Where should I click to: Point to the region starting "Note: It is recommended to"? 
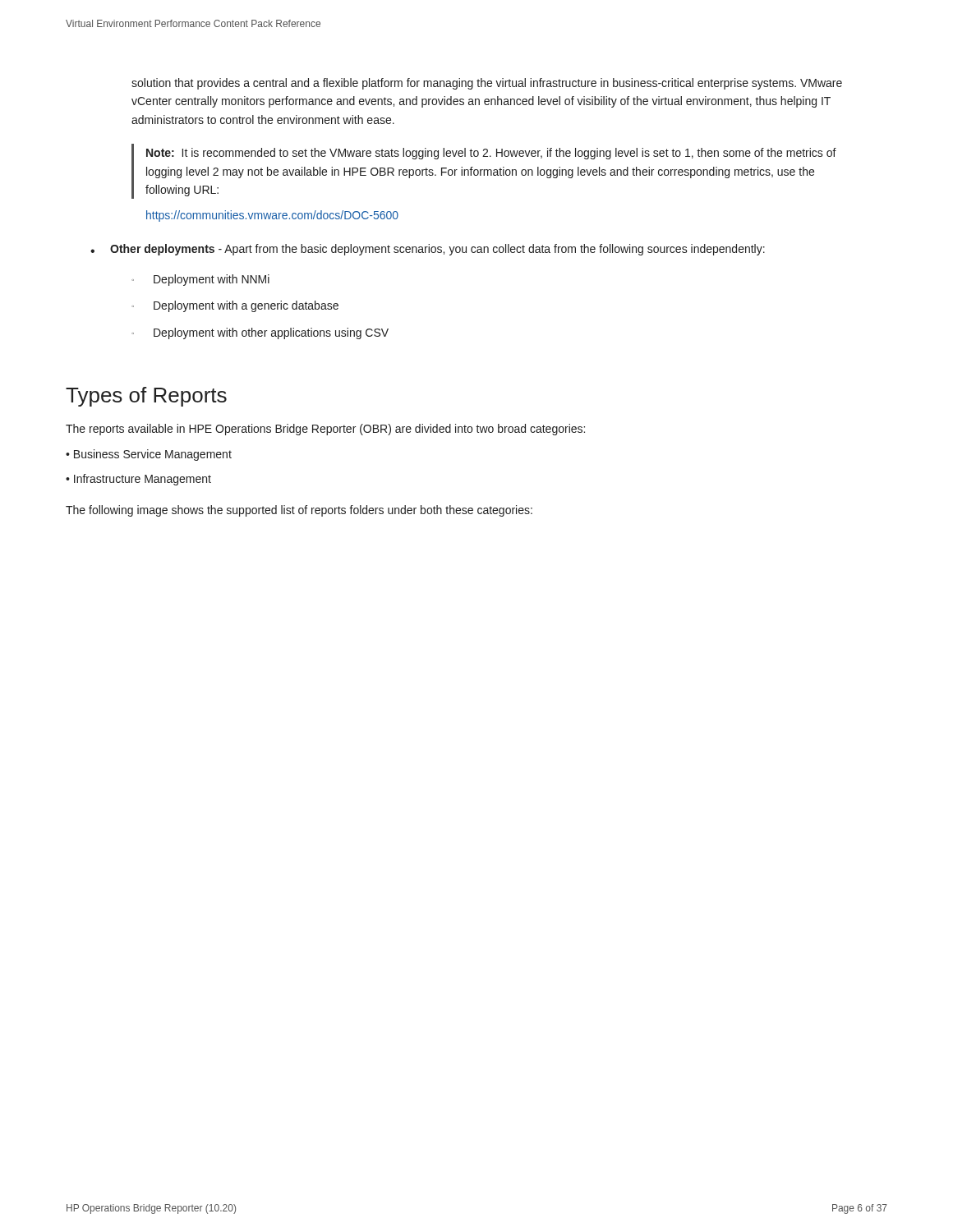point(491,171)
